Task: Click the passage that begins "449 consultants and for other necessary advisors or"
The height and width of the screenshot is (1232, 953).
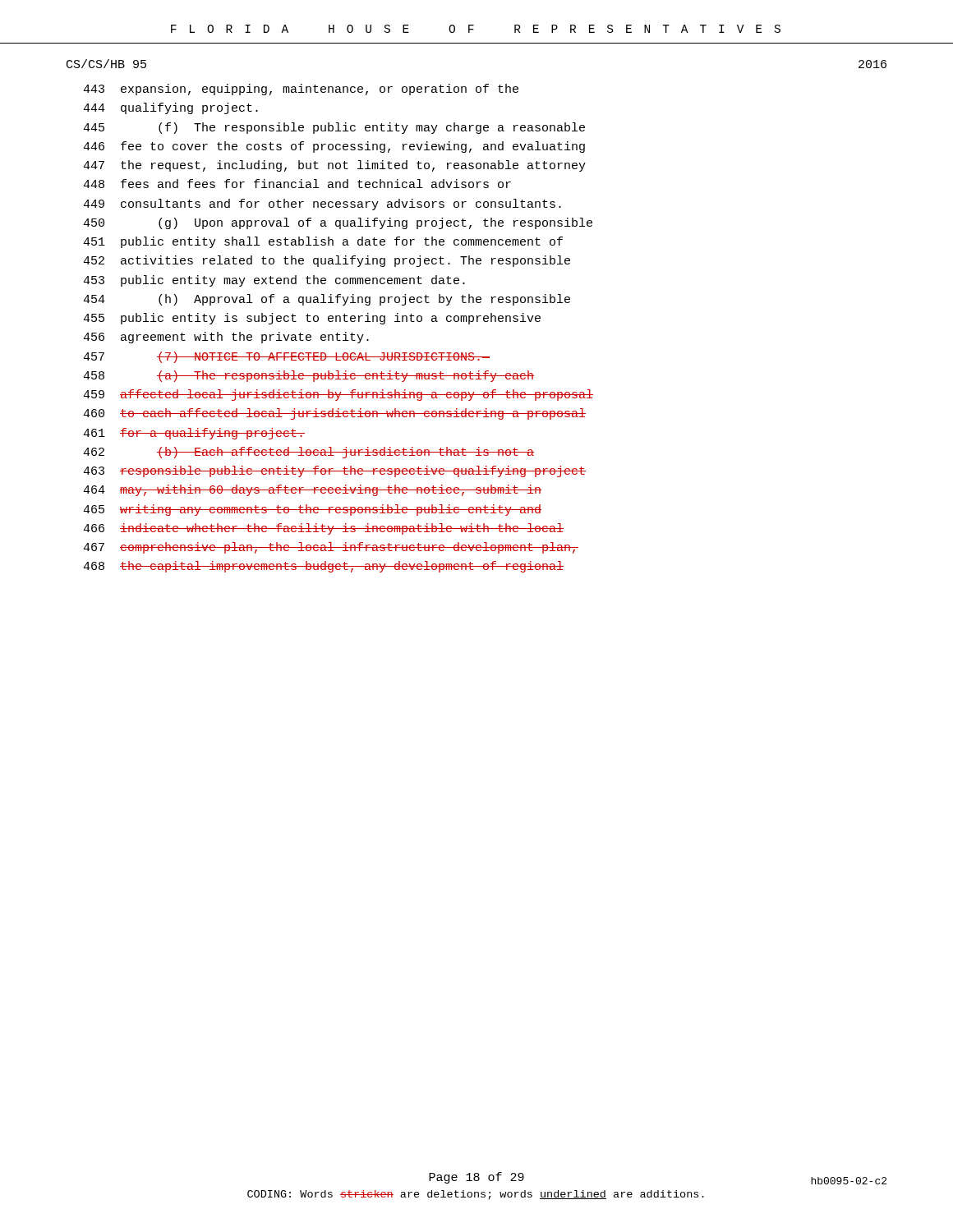Action: click(476, 205)
